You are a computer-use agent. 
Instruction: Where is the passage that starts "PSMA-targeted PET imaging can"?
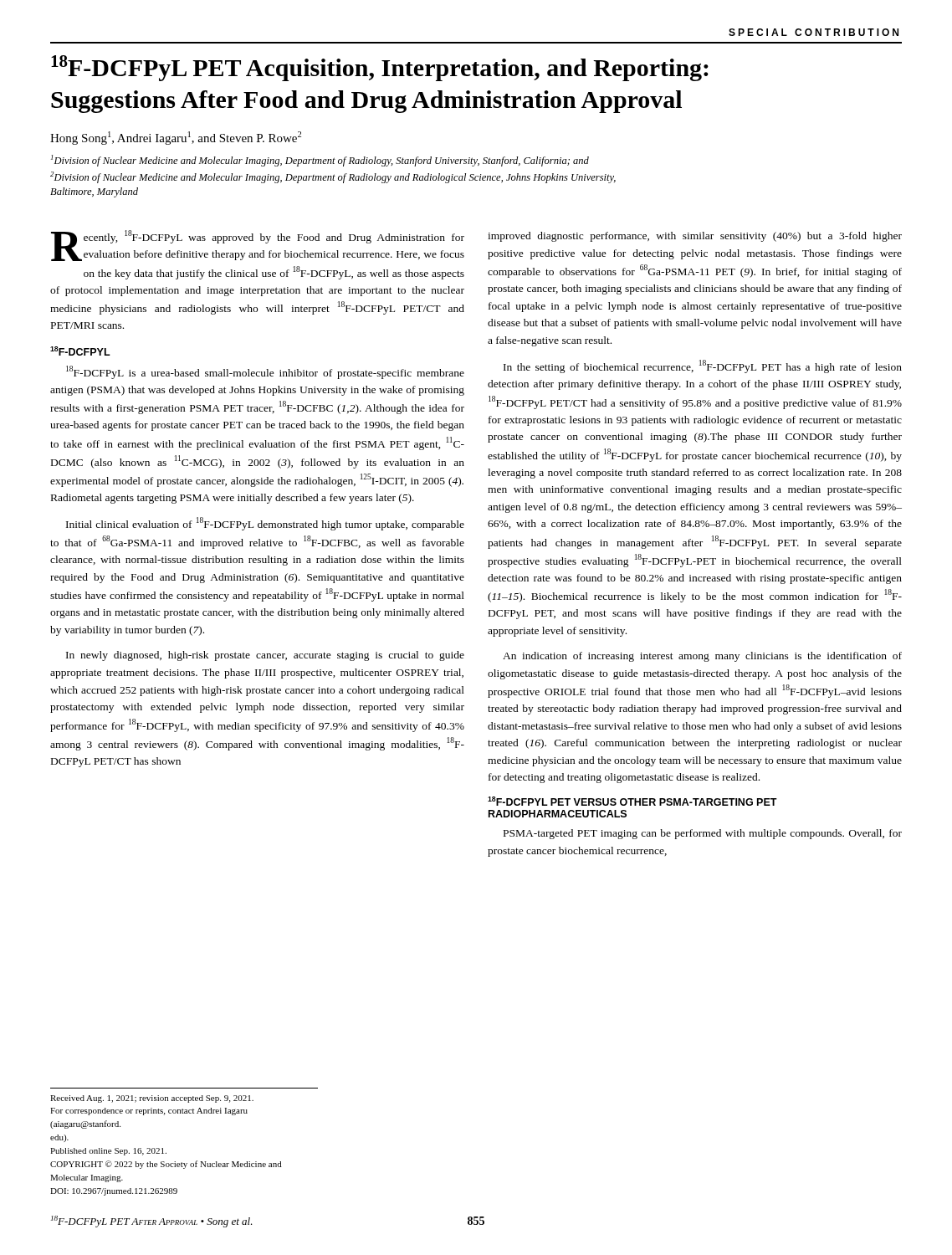(x=695, y=842)
